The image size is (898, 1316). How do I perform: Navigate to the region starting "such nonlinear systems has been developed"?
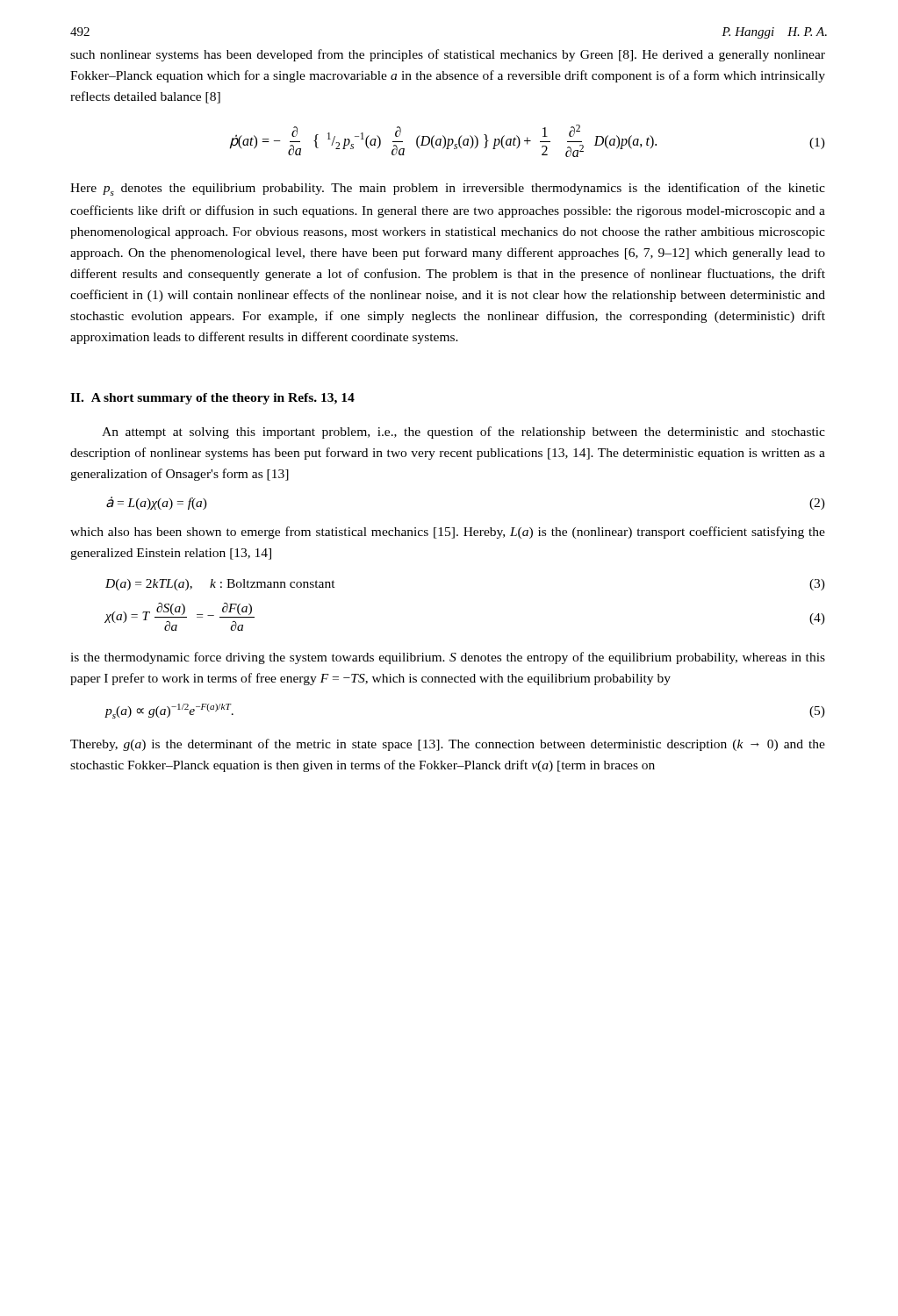pos(448,75)
